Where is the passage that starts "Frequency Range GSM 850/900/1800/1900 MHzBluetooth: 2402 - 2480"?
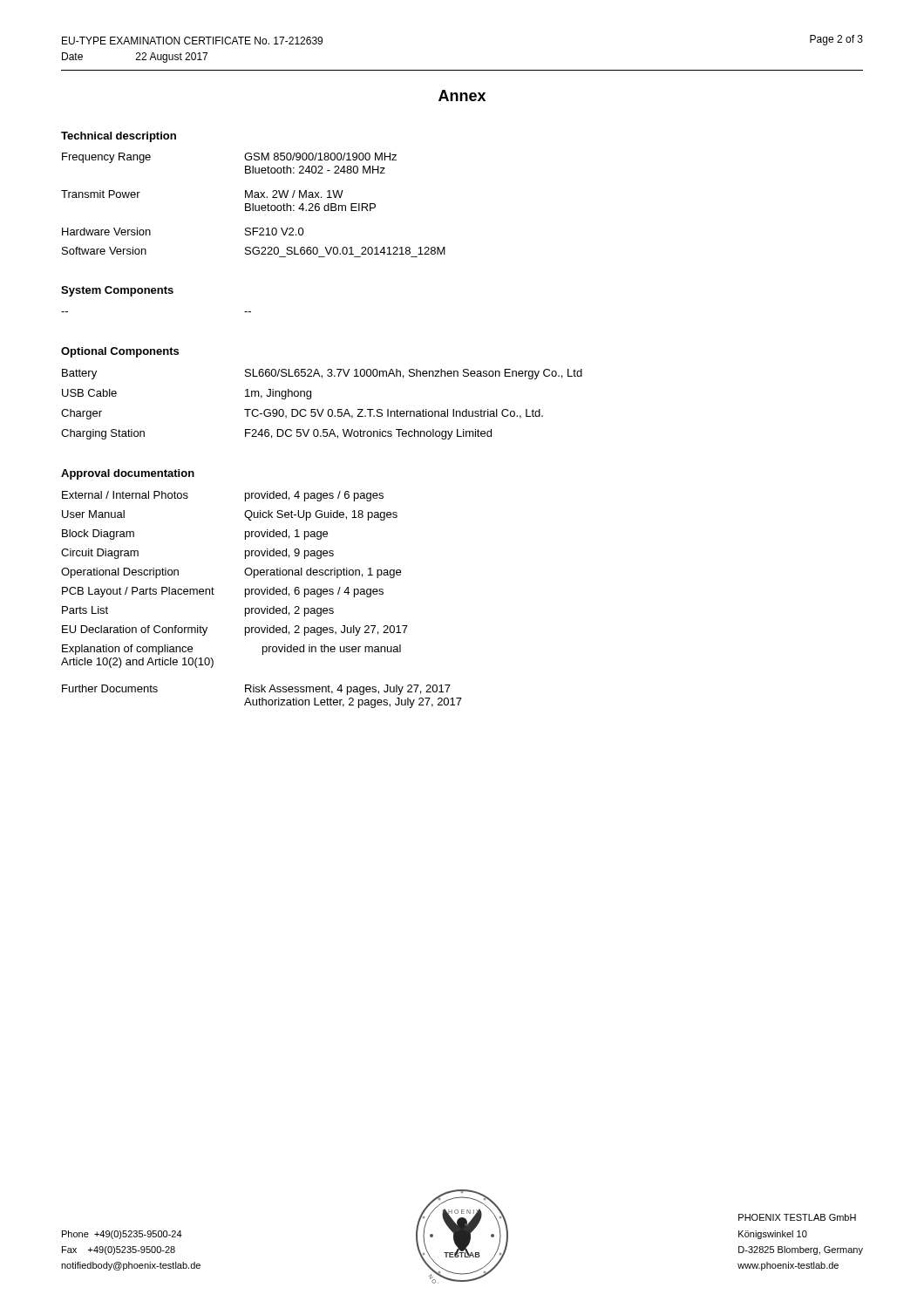Image resolution: width=924 pixels, height=1308 pixels. coord(110,157)
